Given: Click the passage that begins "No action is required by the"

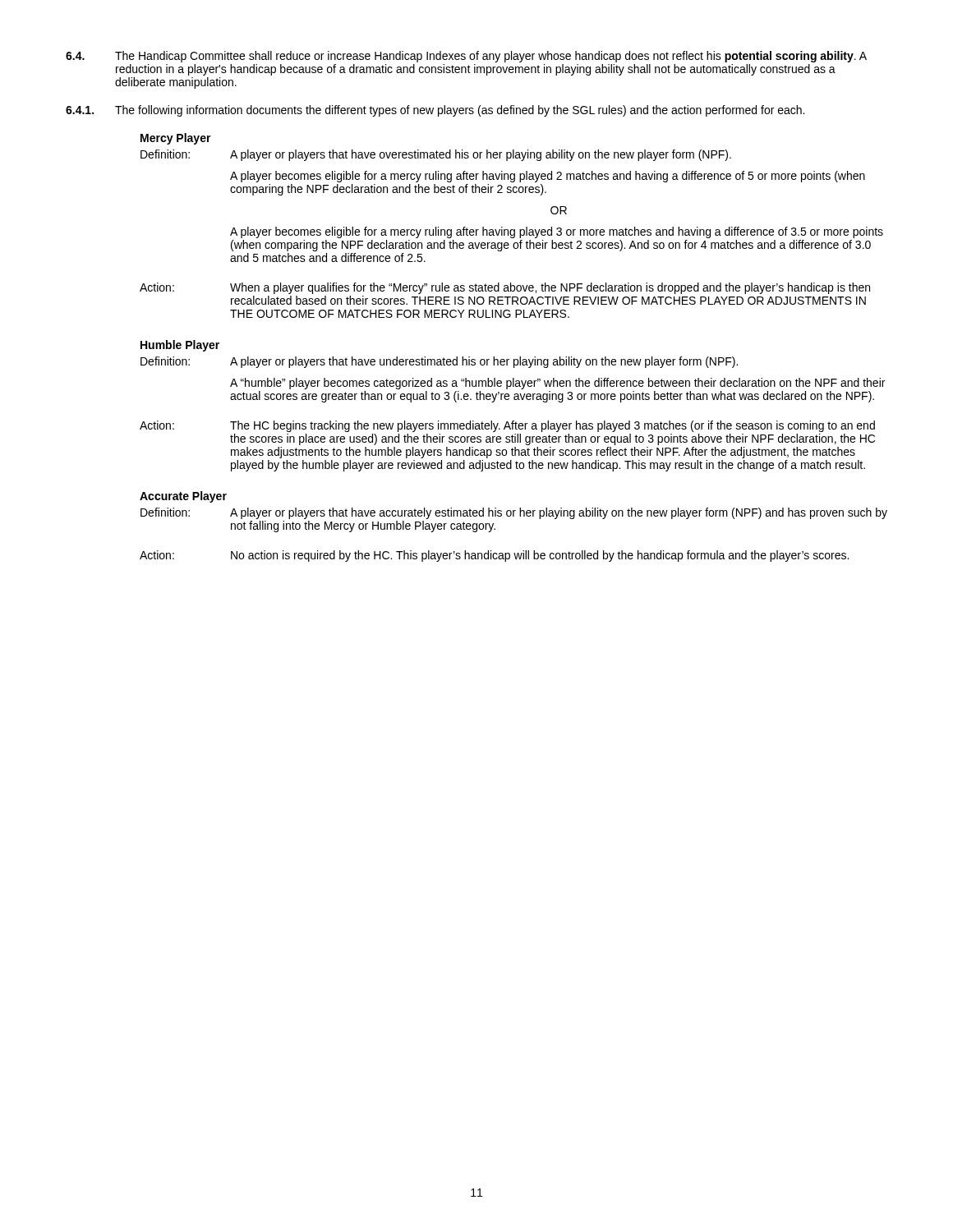Looking at the screenshot, I should tap(540, 555).
